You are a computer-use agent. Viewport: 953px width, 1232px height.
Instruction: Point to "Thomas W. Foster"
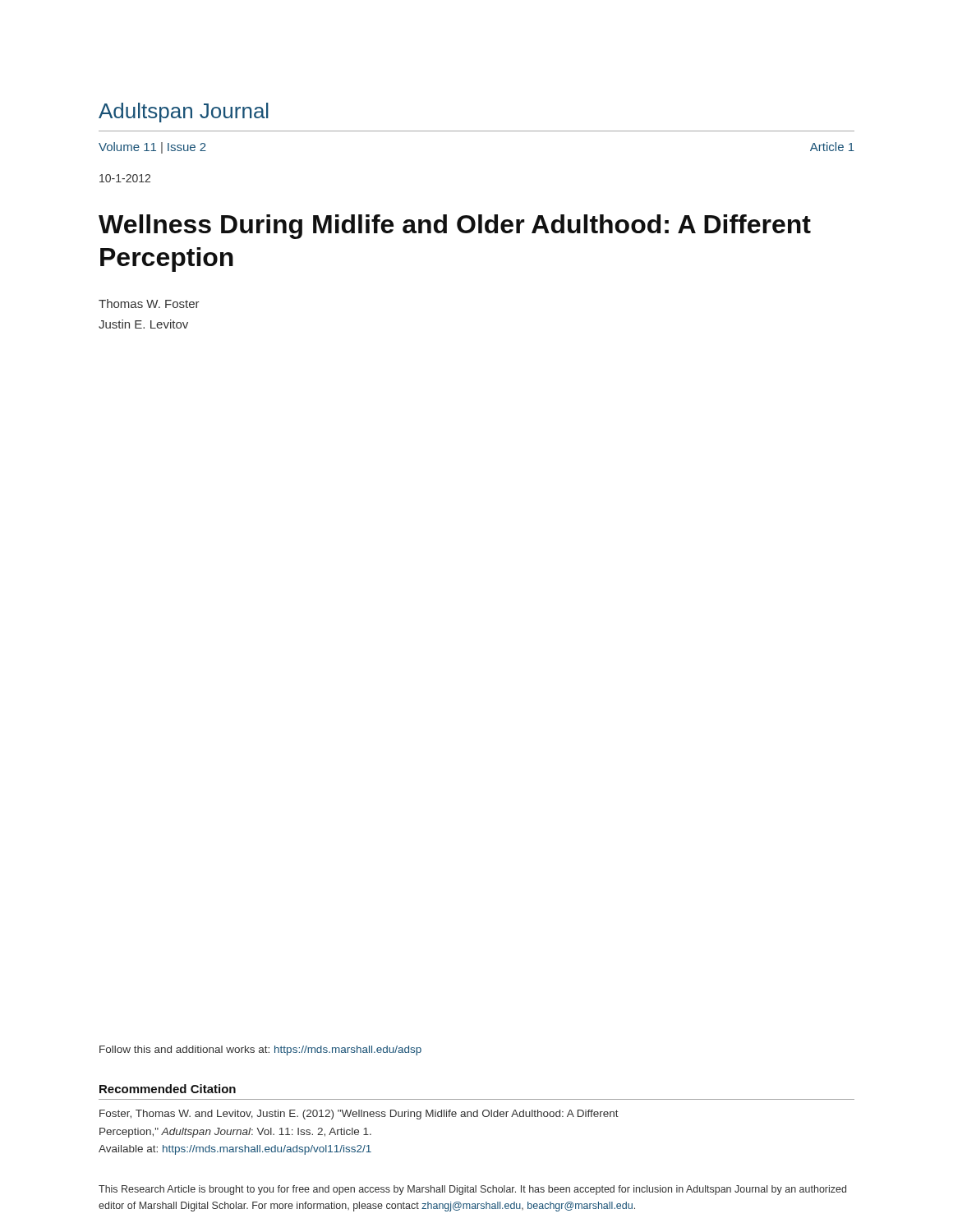[149, 304]
